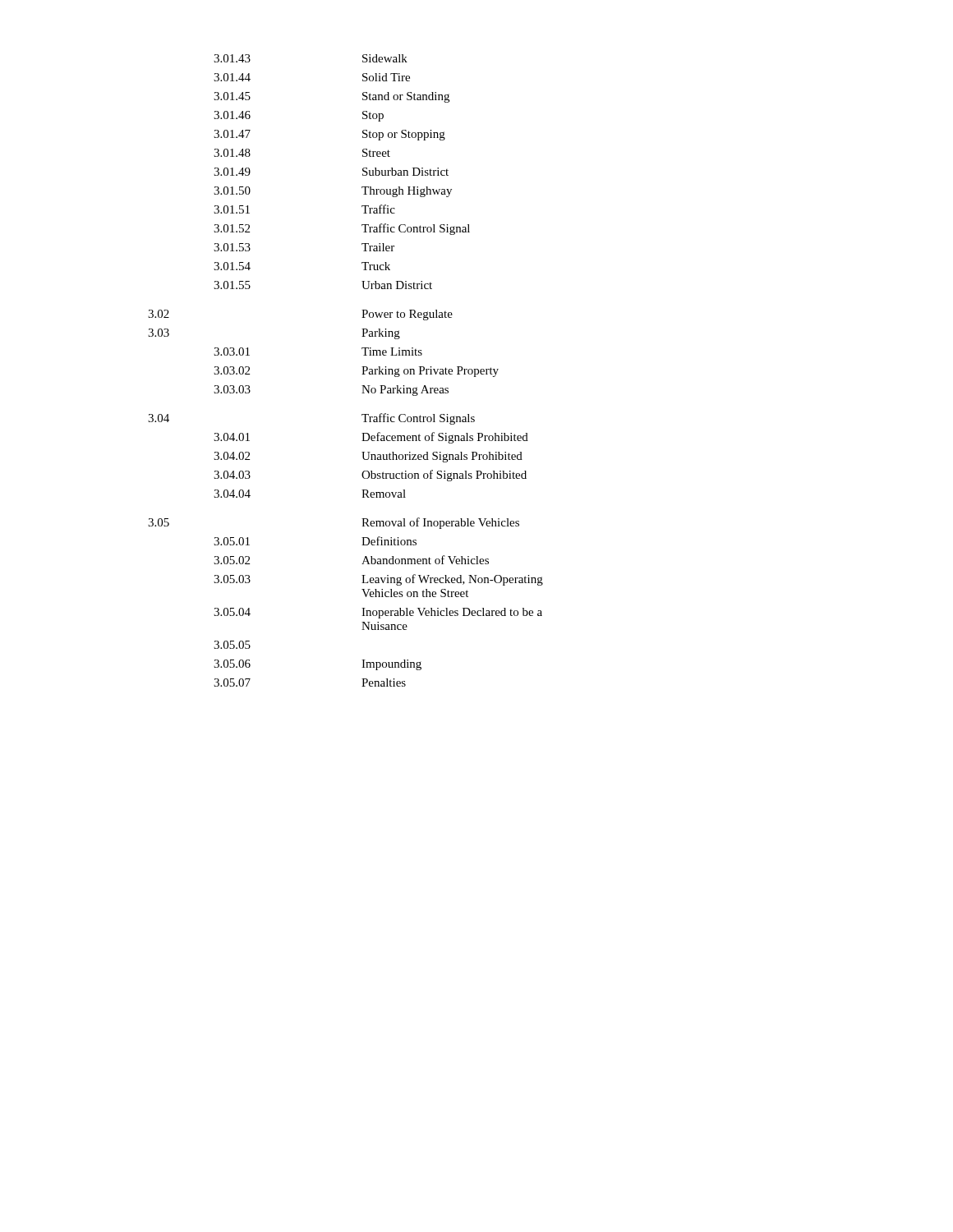Find the list item with the text "3.01.54 Truck"
This screenshot has width=953, height=1232.
[x=232, y=266]
